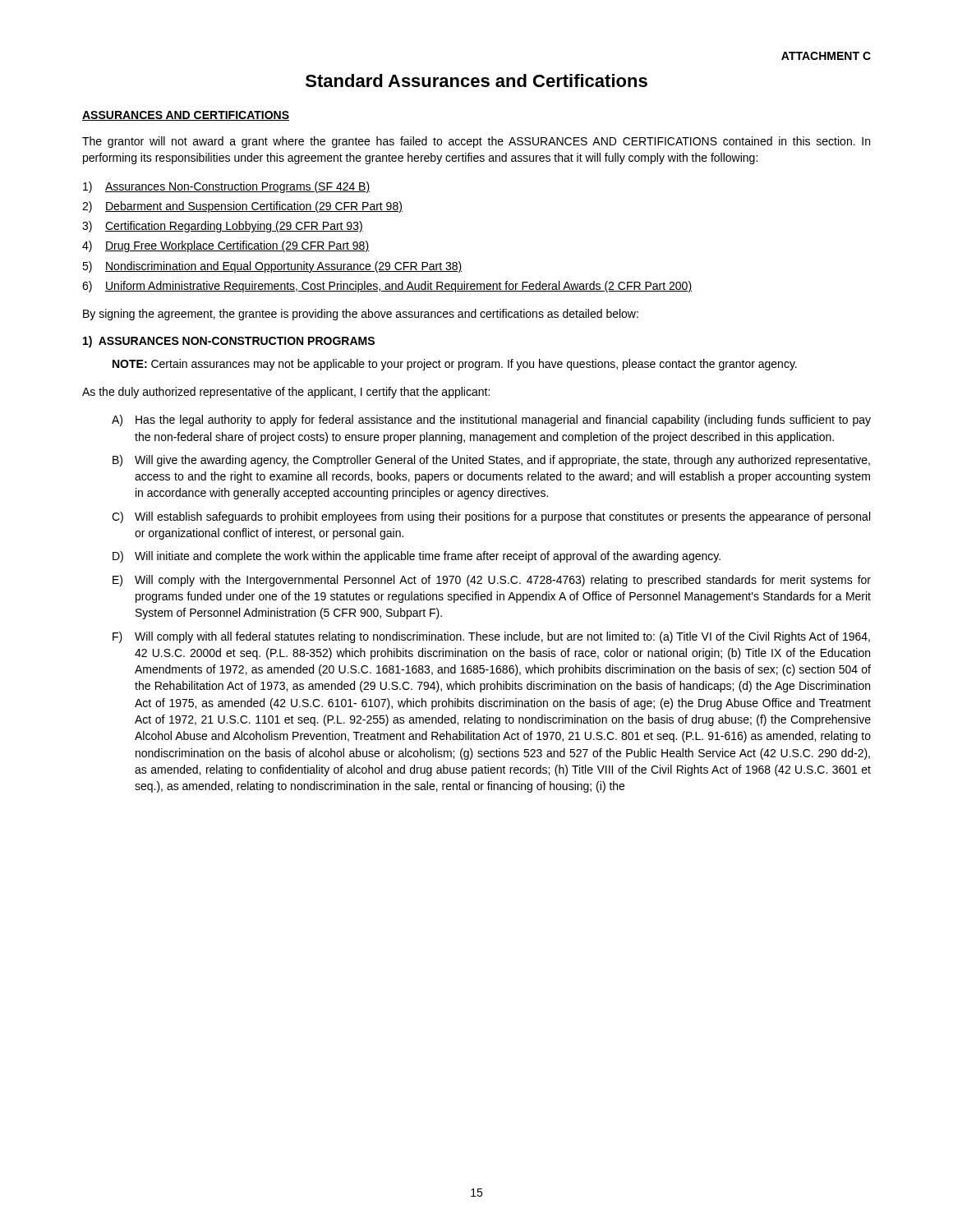This screenshot has height=1232, width=953.
Task: Find the block on this page that starts "B) Will give the awarding agency, the Comptroller"
Action: click(491, 477)
